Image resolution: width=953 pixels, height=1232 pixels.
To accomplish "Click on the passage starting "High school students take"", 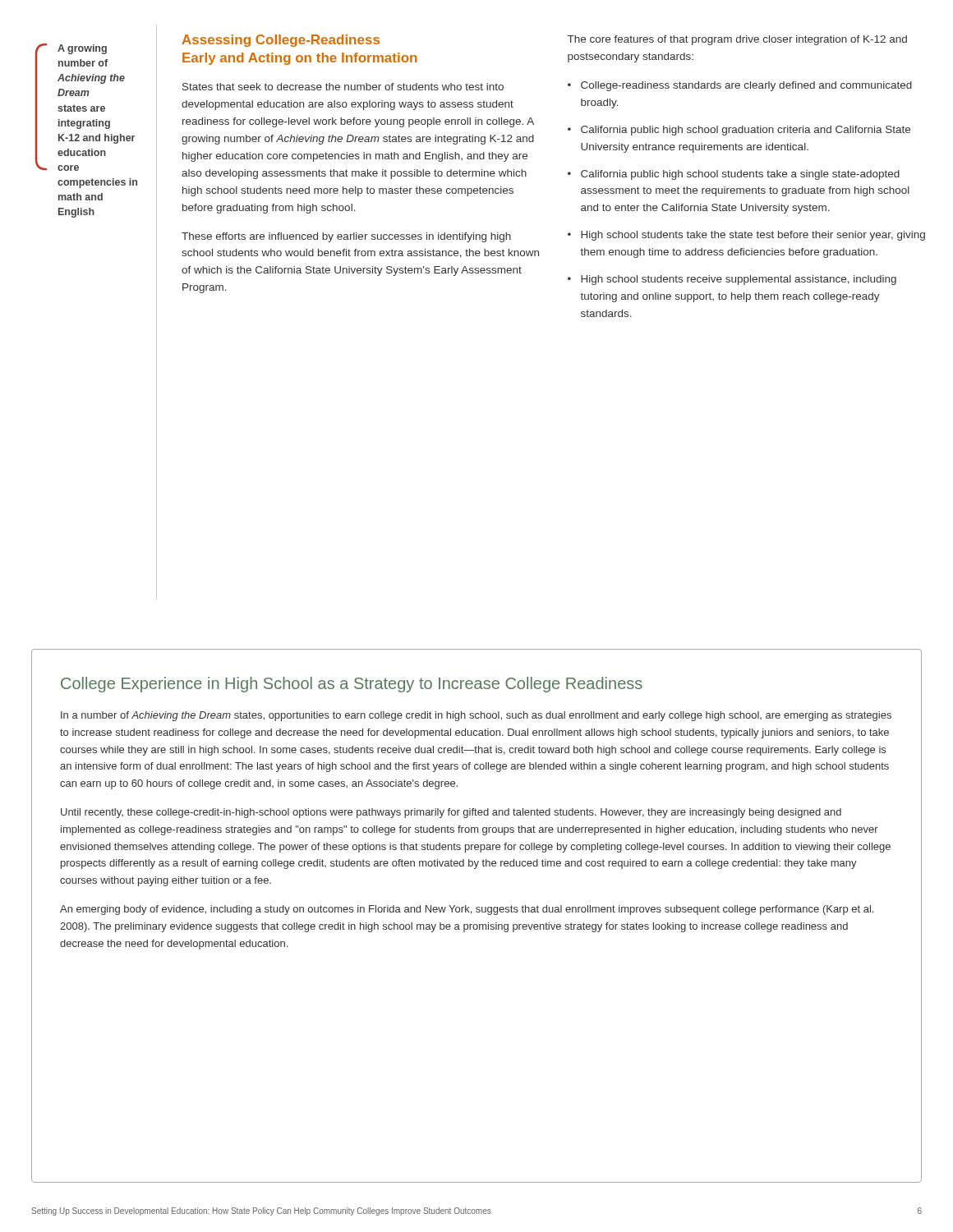I will tap(753, 243).
